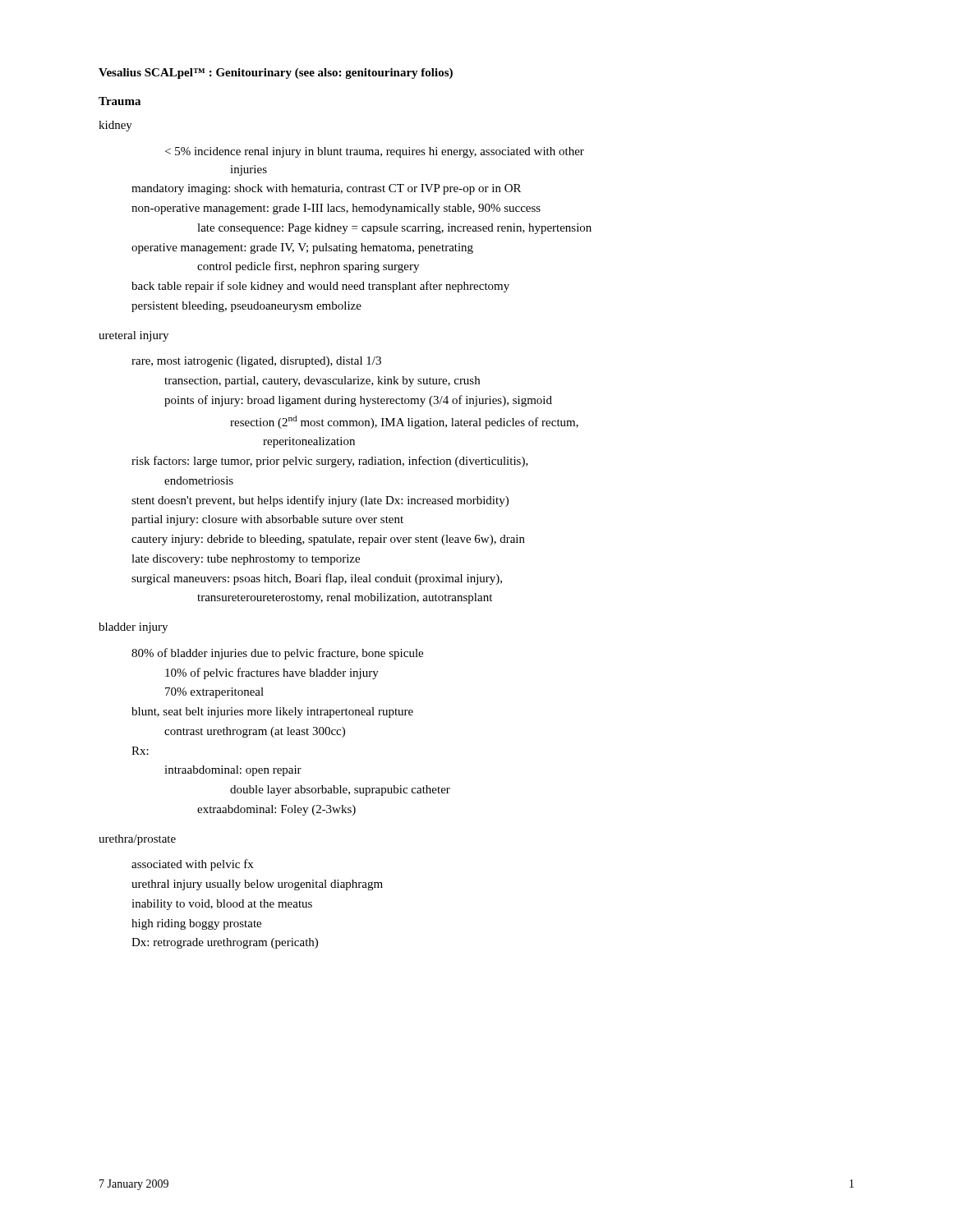
Task: Navigate to the region starting "< 5% incidence"
Action: tap(374, 160)
